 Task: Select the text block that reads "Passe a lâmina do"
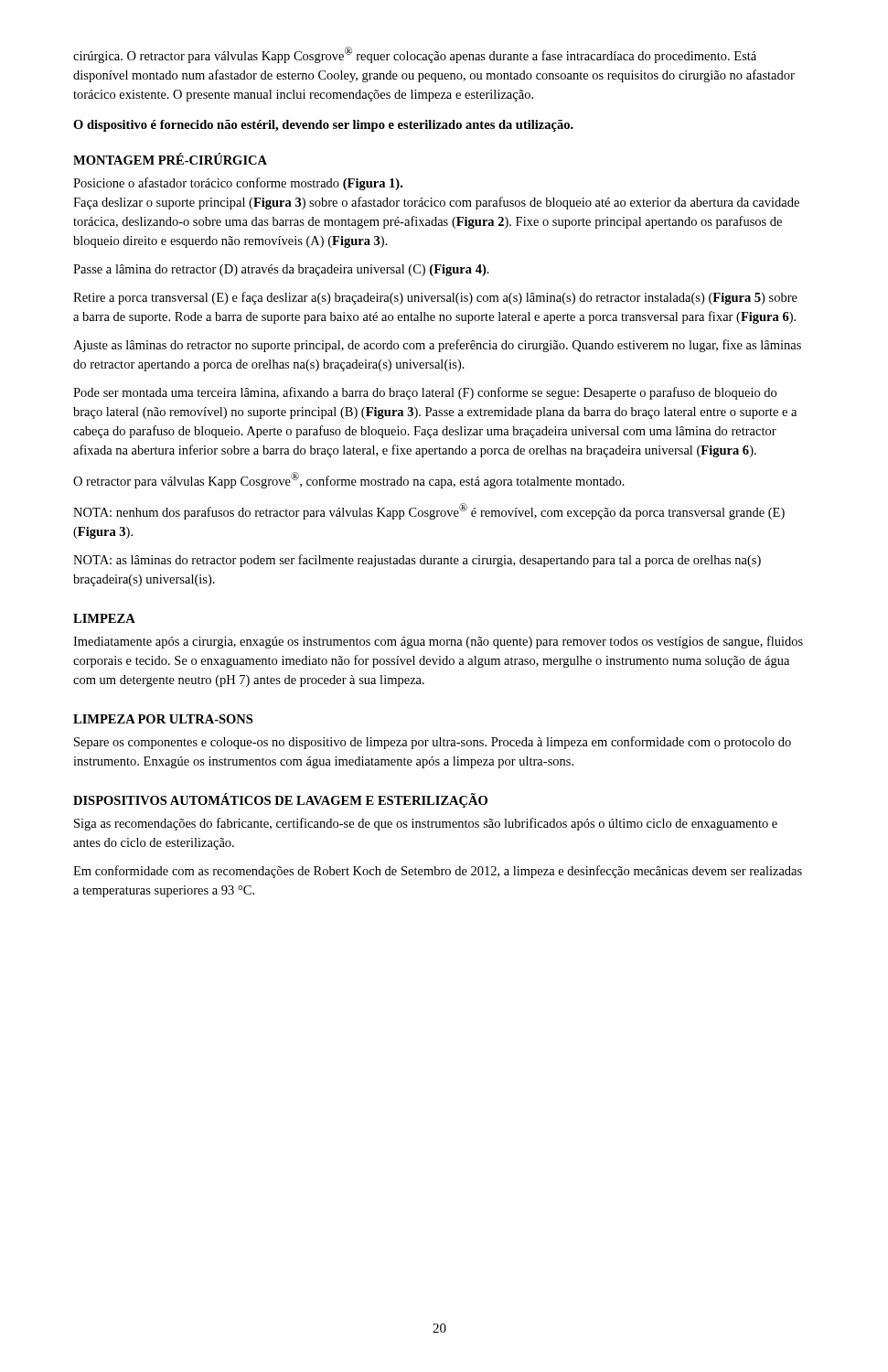439,269
